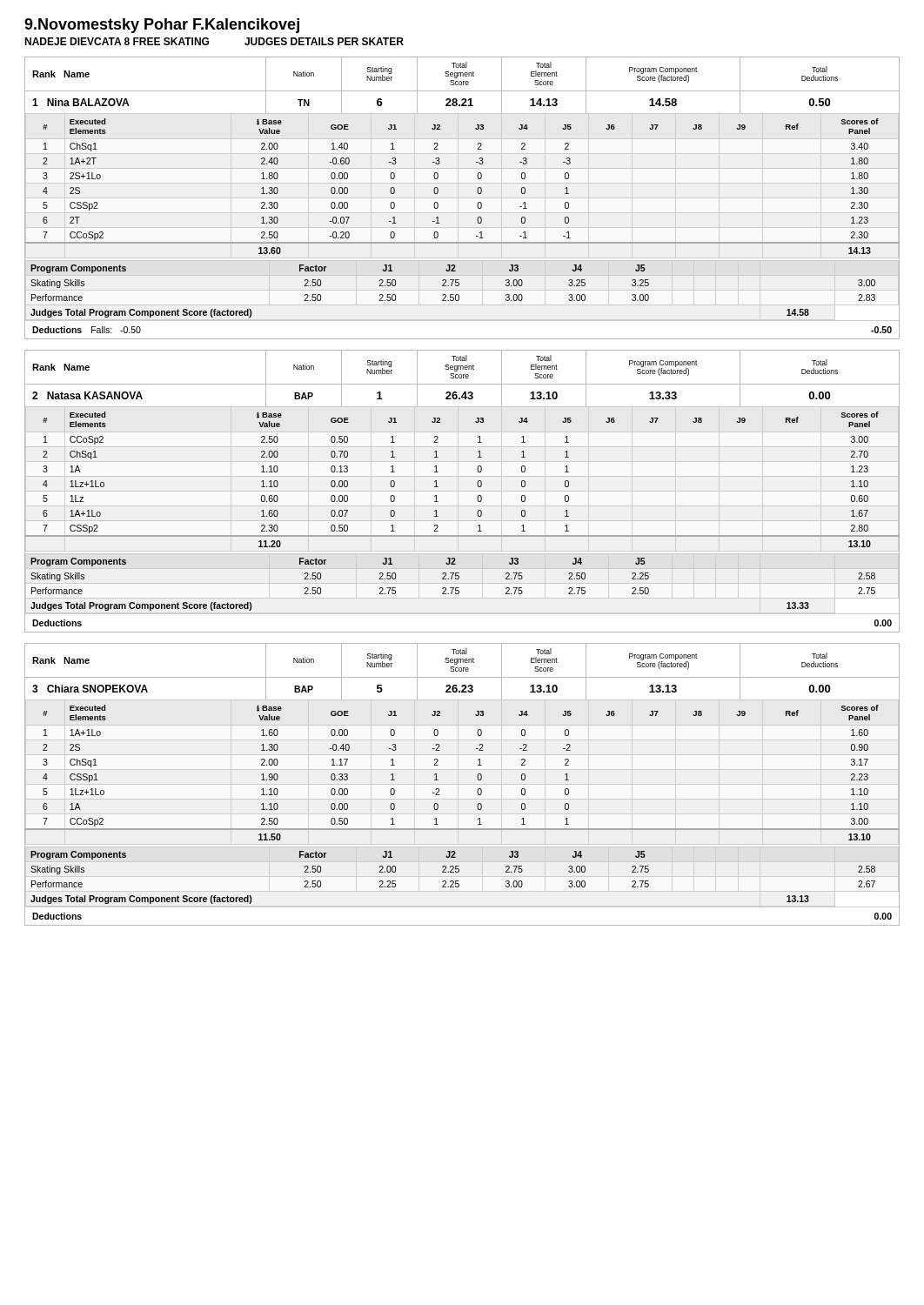Locate the text "9.Novomestsky Pohar F.Kalencikovej"
The width and height of the screenshot is (924, 1305).
pos(162,24)
